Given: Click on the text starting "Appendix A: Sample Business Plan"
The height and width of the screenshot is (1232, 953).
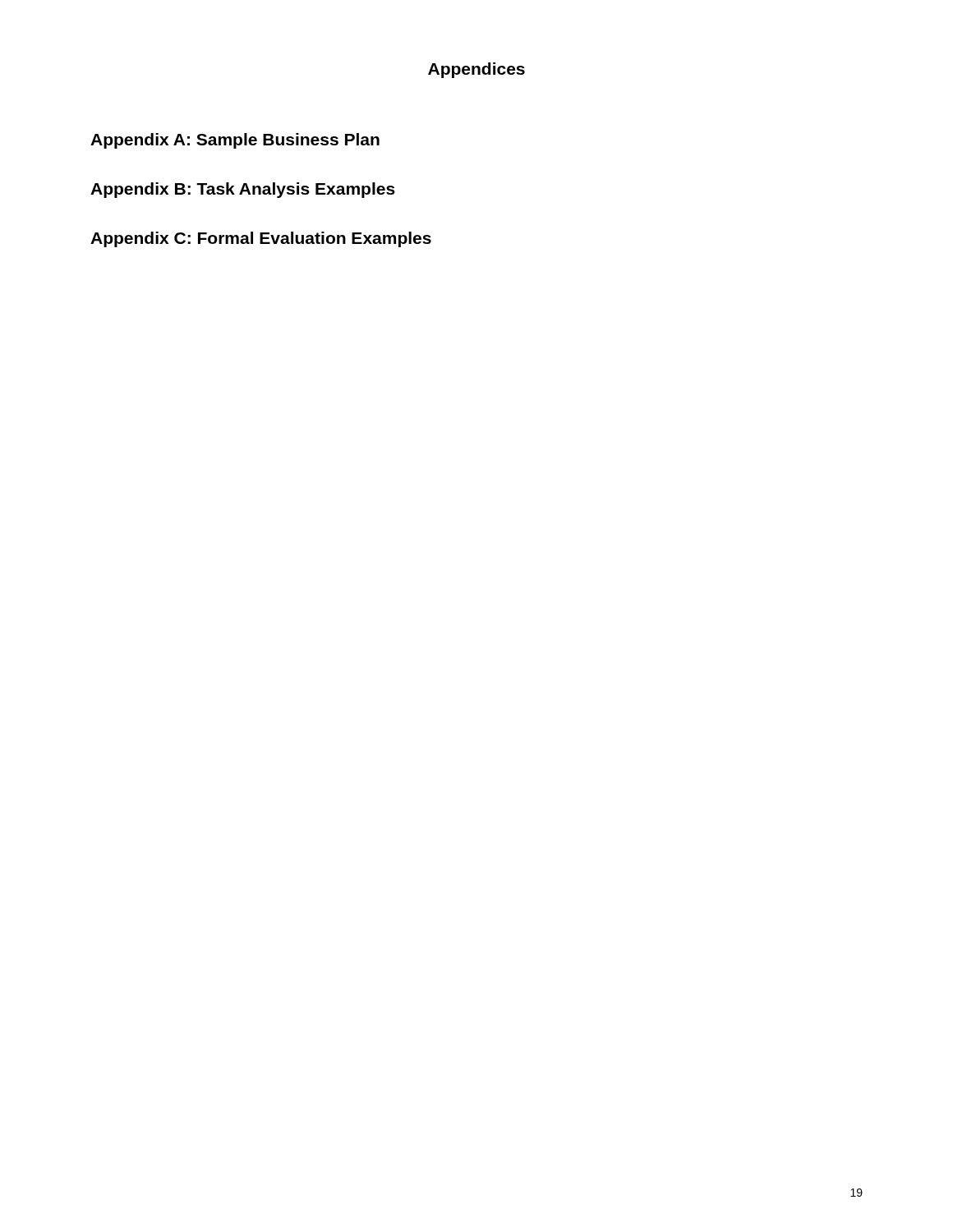Looking at the screenshot, I should (x=235, y=139).
